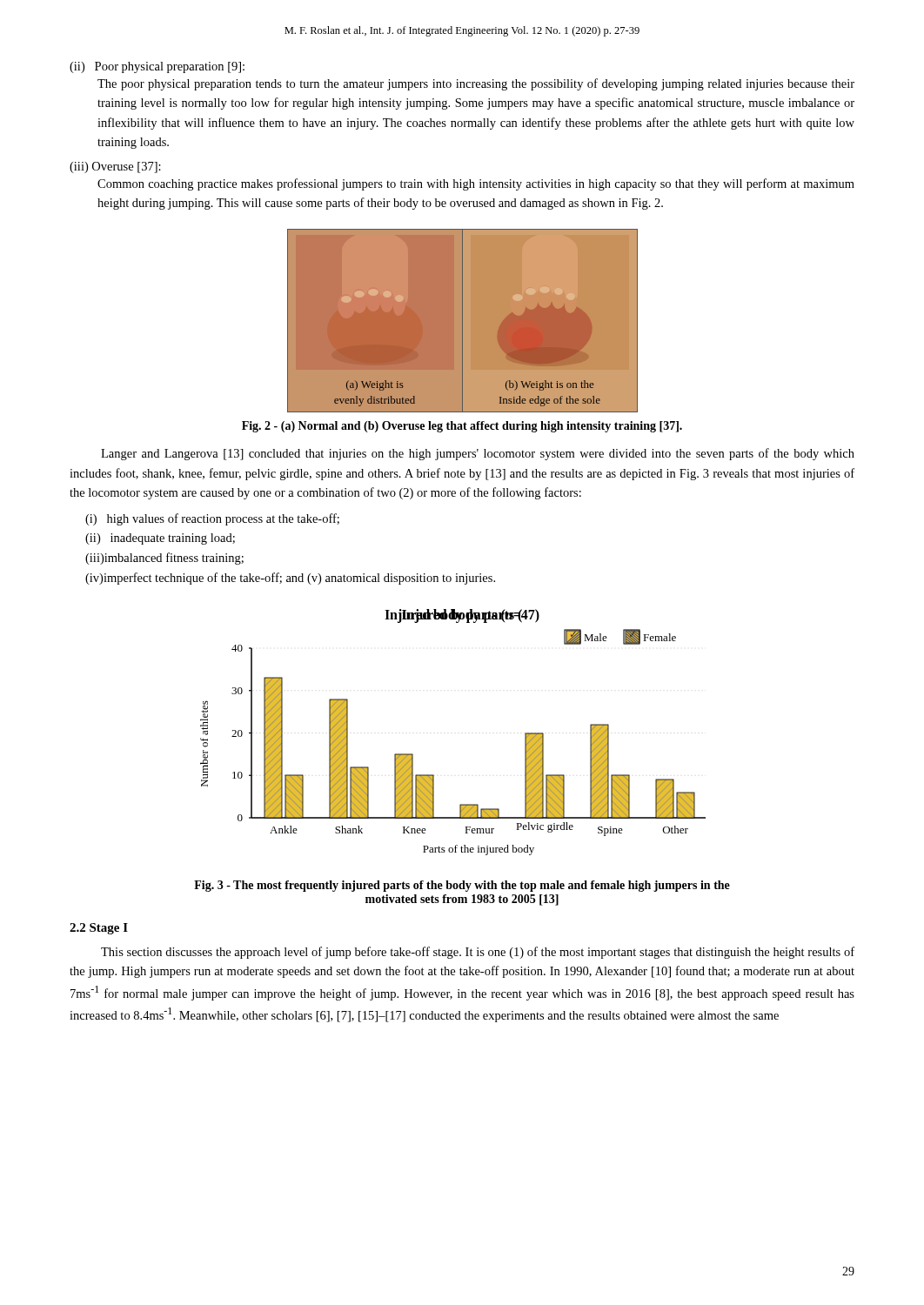Click on the list item with the text "(i) high values"

point(213,518)
